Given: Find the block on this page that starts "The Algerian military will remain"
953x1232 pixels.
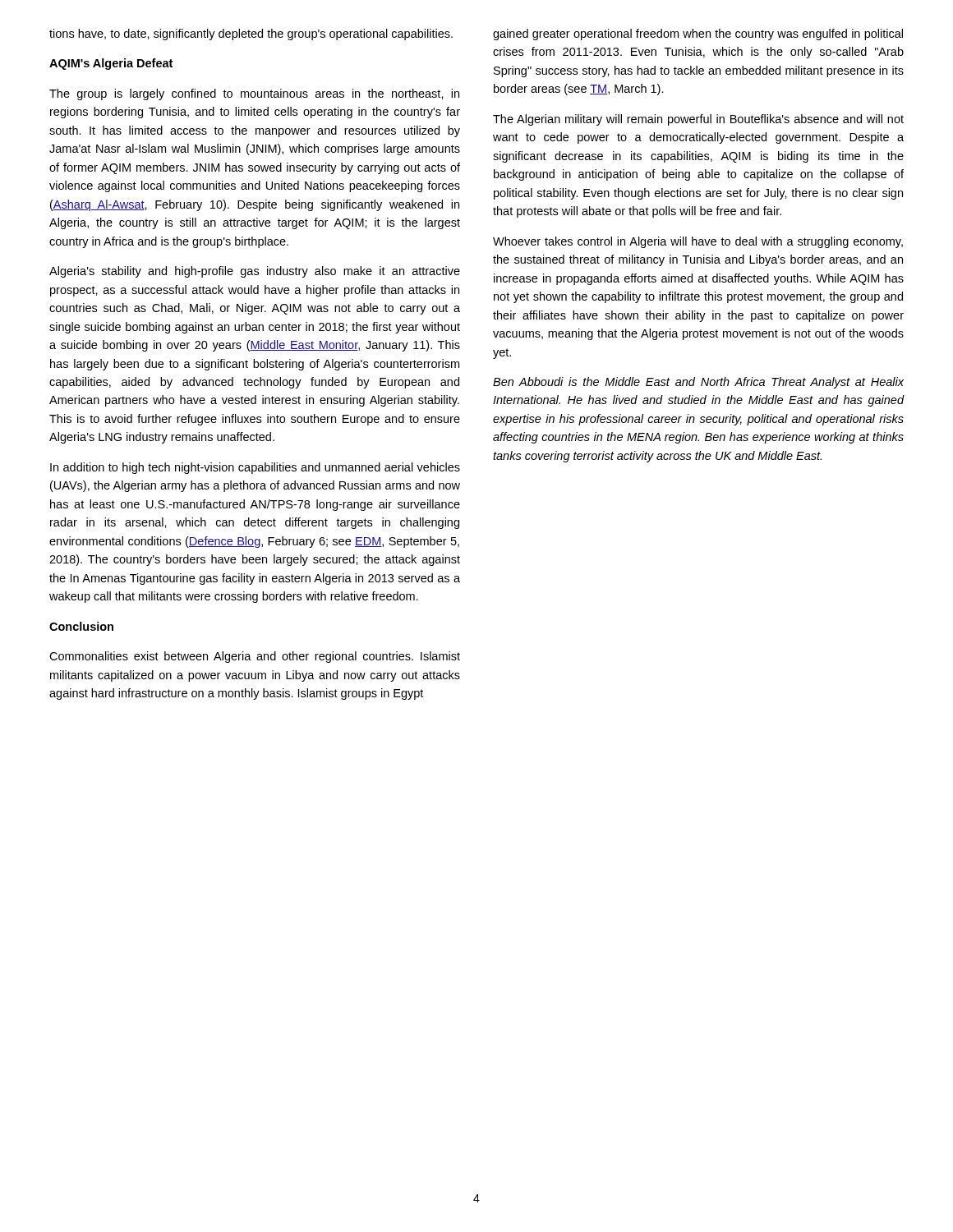Looking at the screenshot, I should pos(698,165).
